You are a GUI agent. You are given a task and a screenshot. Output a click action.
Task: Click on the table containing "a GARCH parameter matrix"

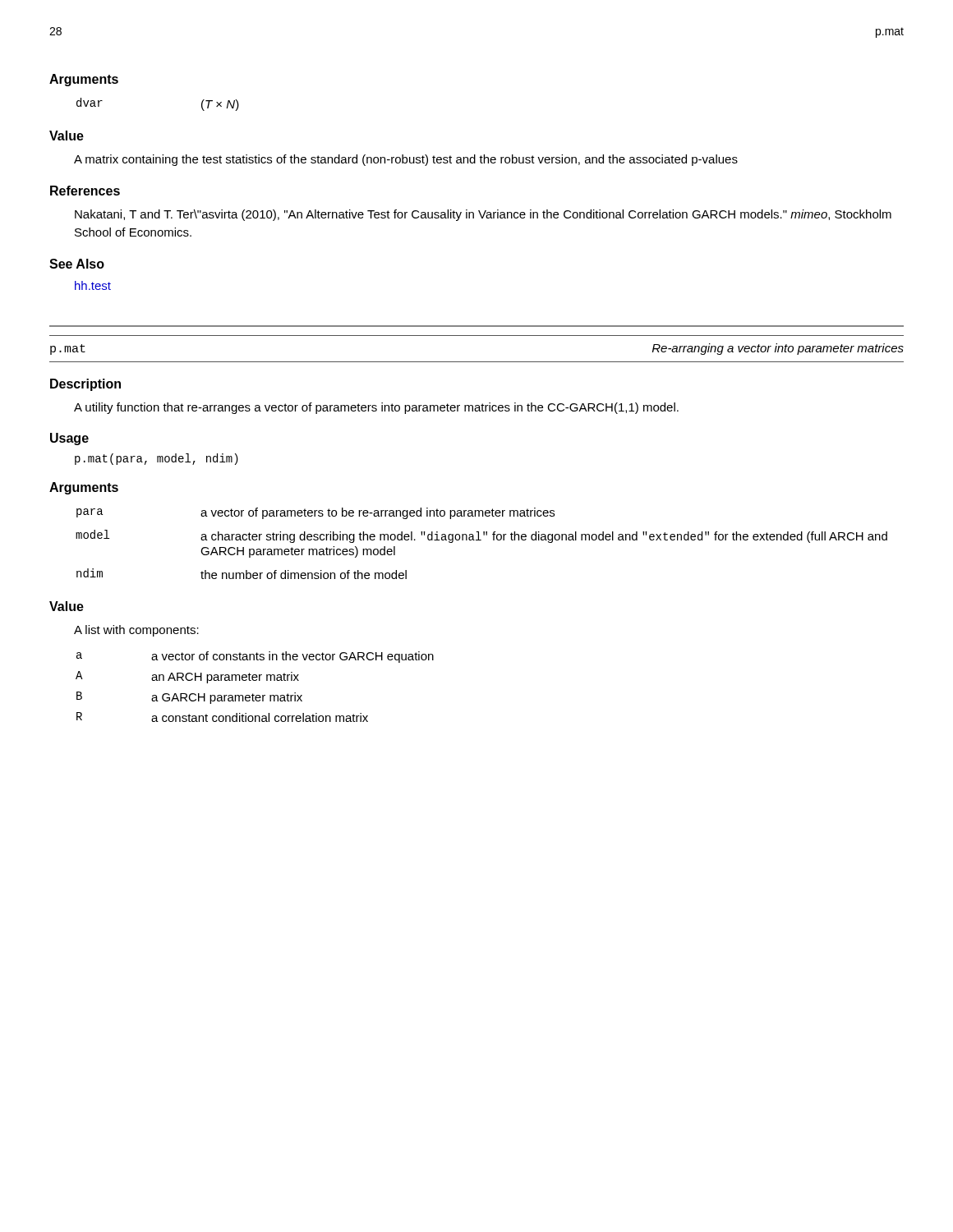pyautogui.click(x=489, y=686)
